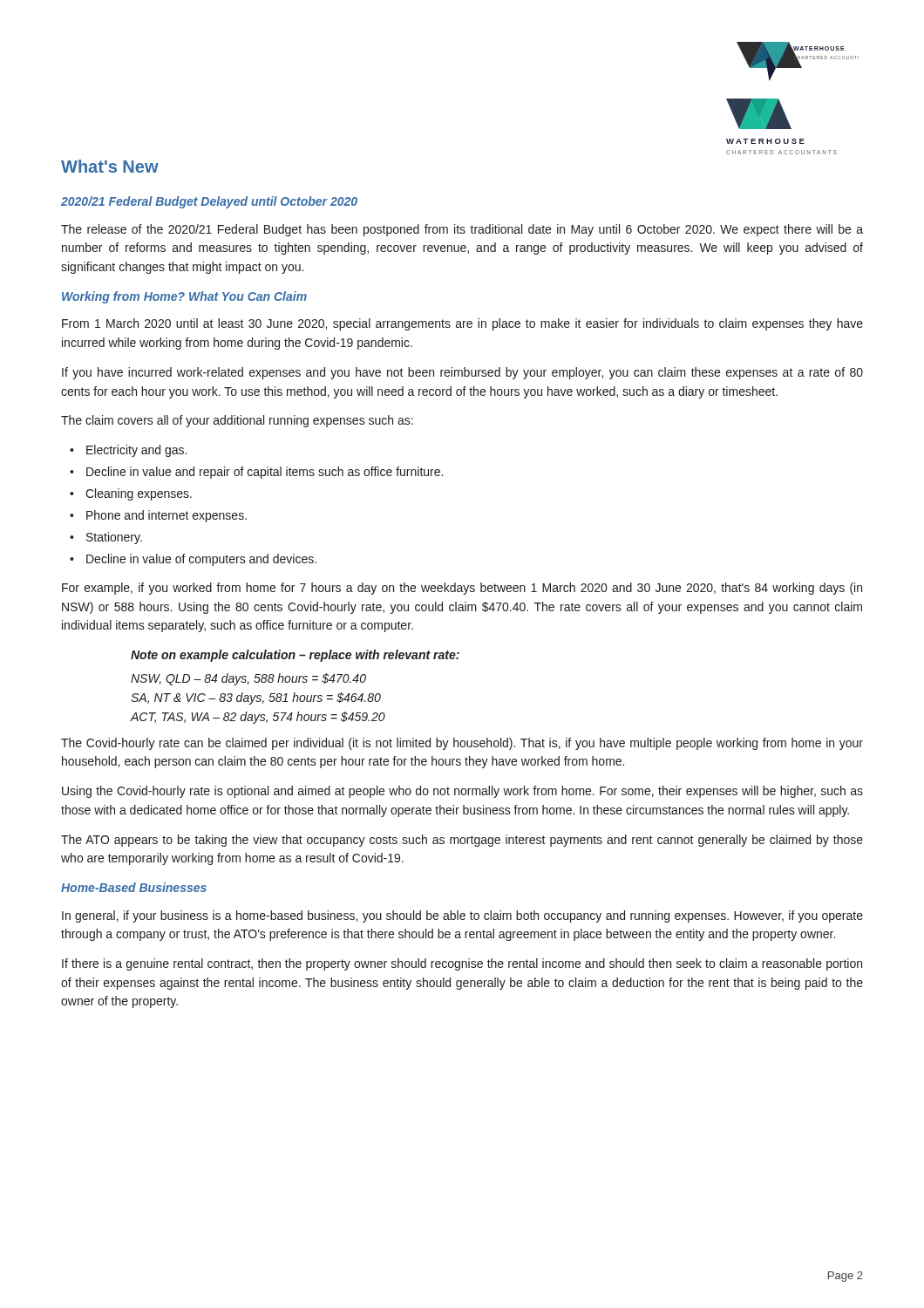The image size is (924, 1308).
Task: Navigate to the region starting "The release of the 2020/21 Federal Budget has"
Action: (x=462, y=249)
